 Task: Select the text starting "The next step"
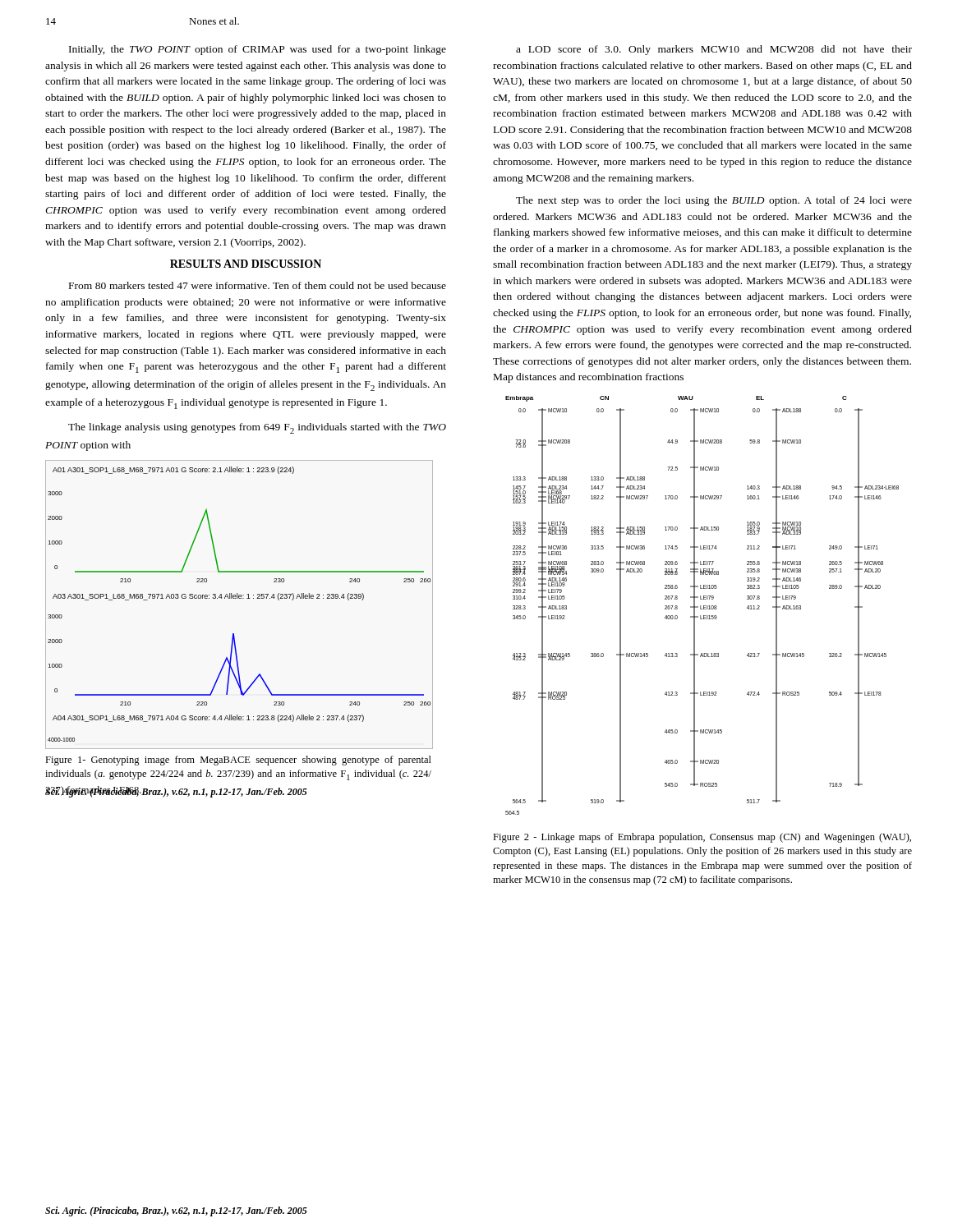click(702, 289)
